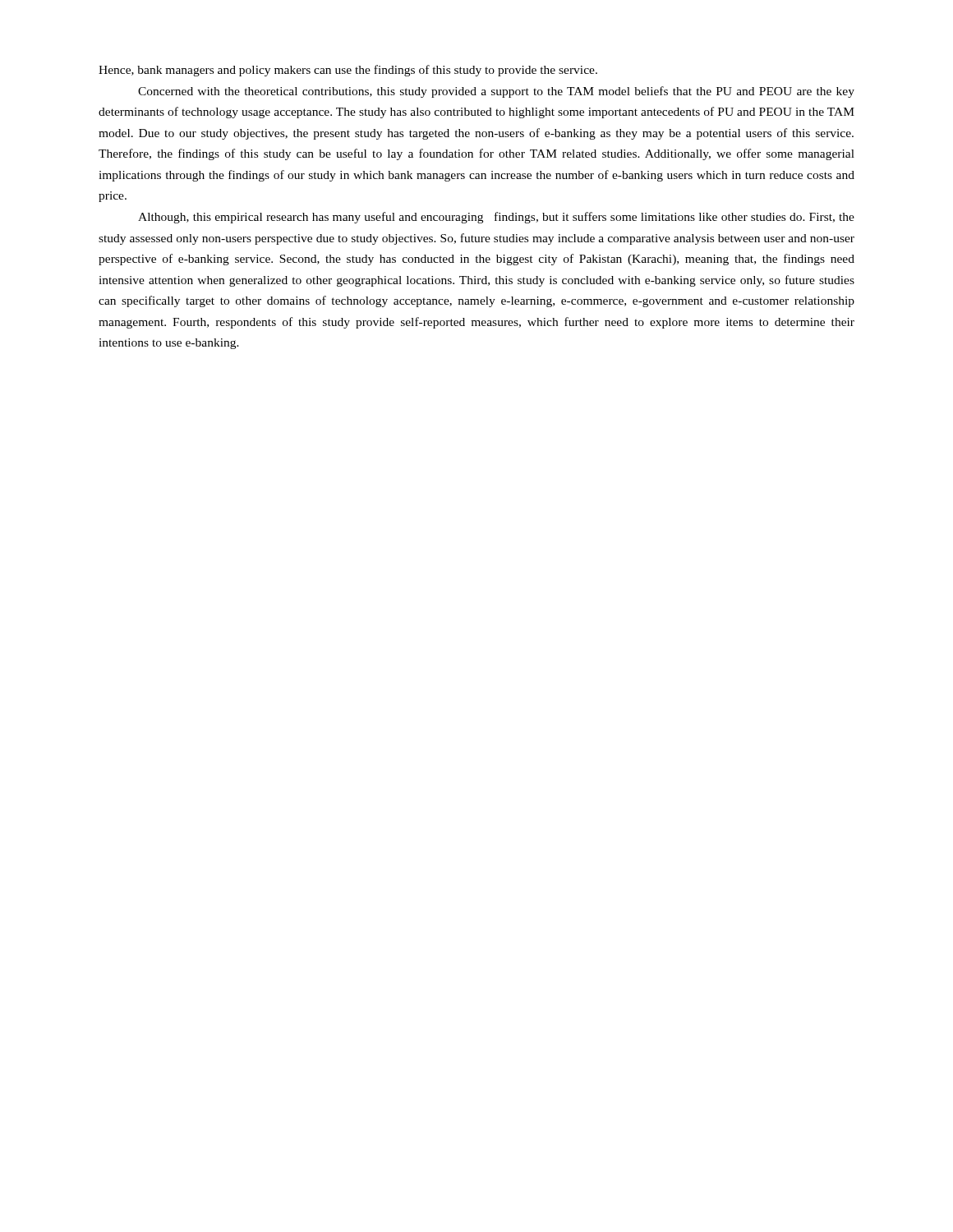953x1232 pixels.
Task: Find the block on this page that starts "Concerned with the"
Action: coord(476,143)
